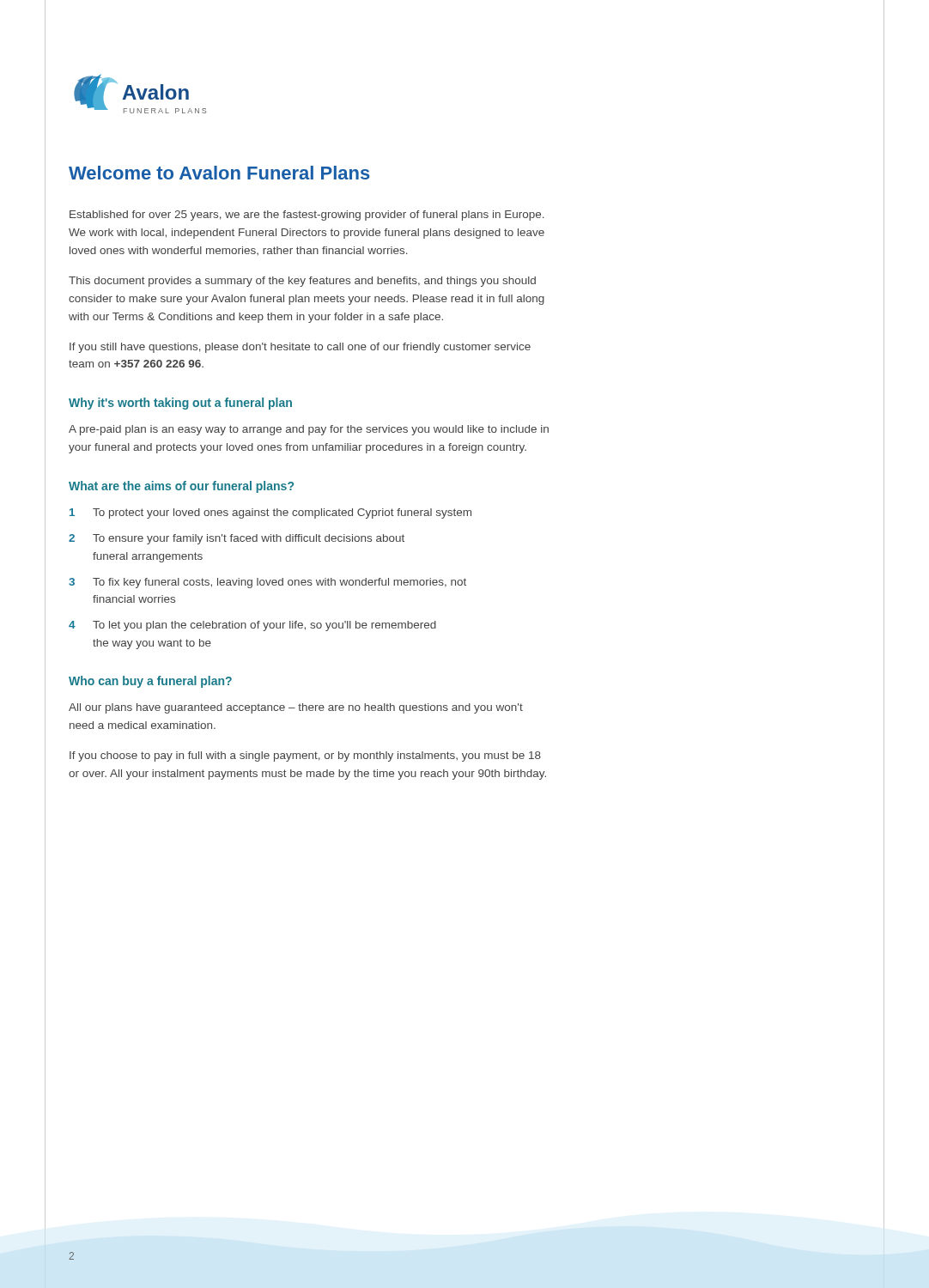
Task: Find the text block that says "This document provides"
Action: pos(307,298)
